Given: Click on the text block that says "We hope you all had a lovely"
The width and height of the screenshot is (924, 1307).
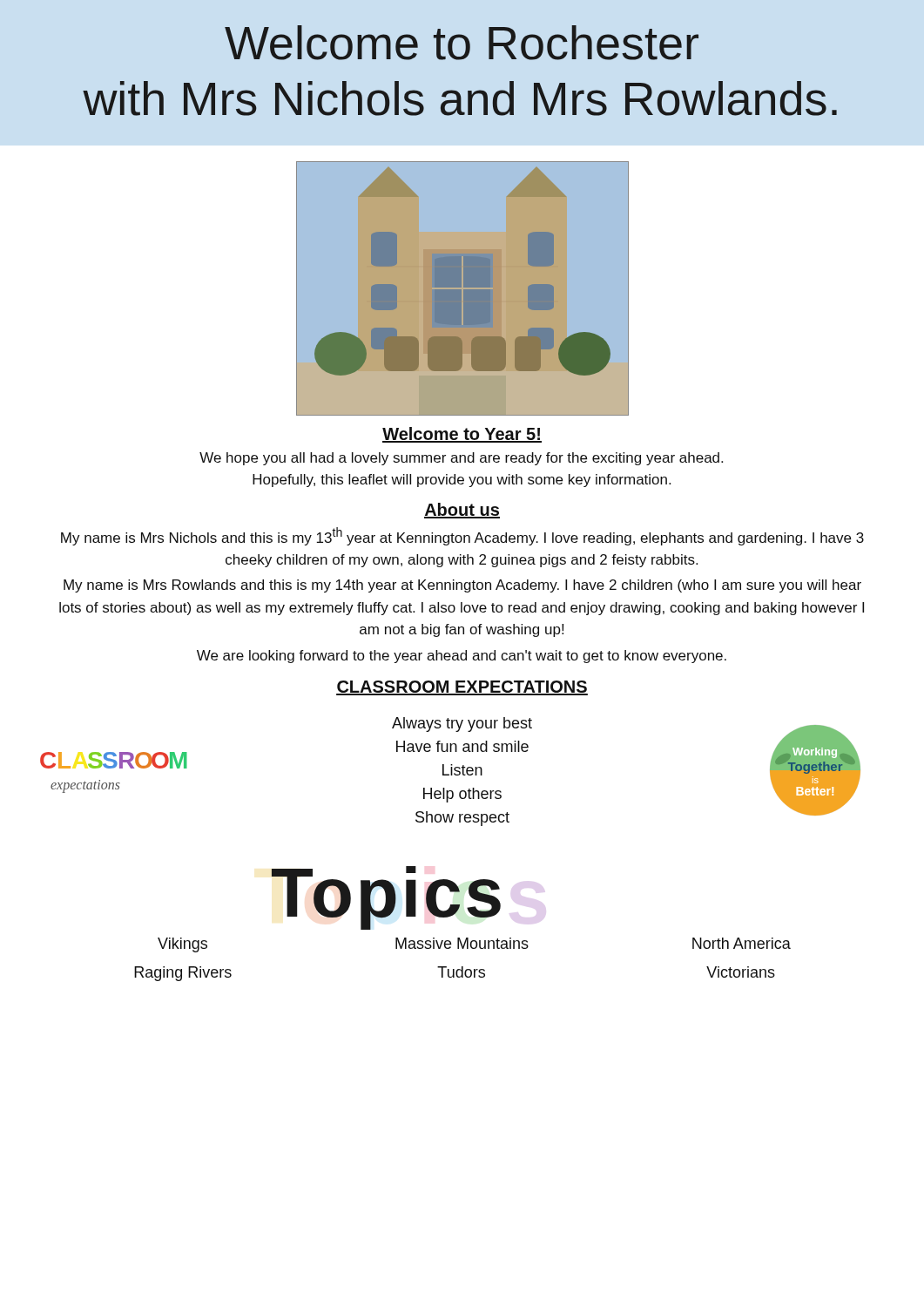Looking at the screenshot, I should pyautogui.click(x=462, y=469).
